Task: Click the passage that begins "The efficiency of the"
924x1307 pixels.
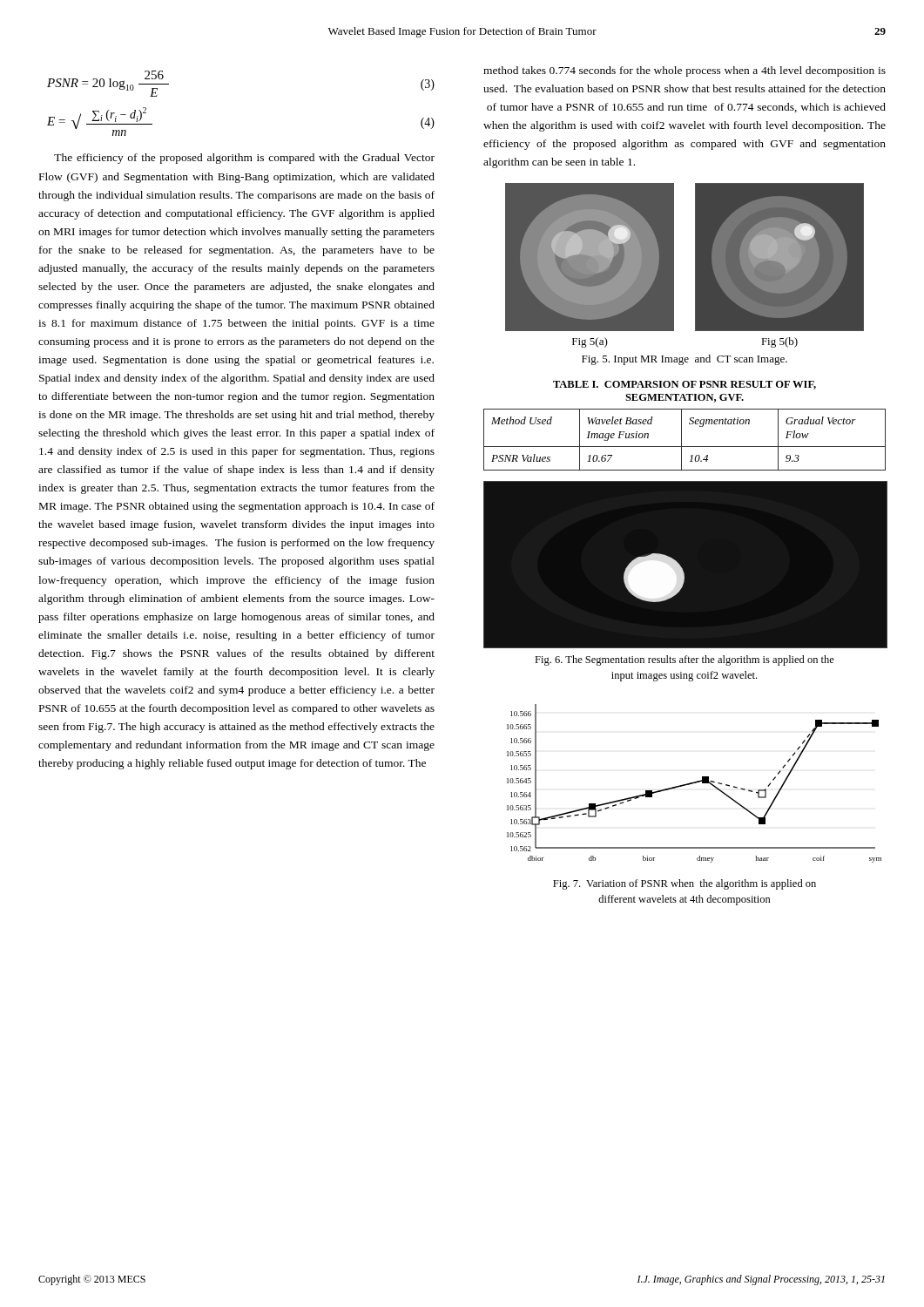Action: (x=236, y=460)
